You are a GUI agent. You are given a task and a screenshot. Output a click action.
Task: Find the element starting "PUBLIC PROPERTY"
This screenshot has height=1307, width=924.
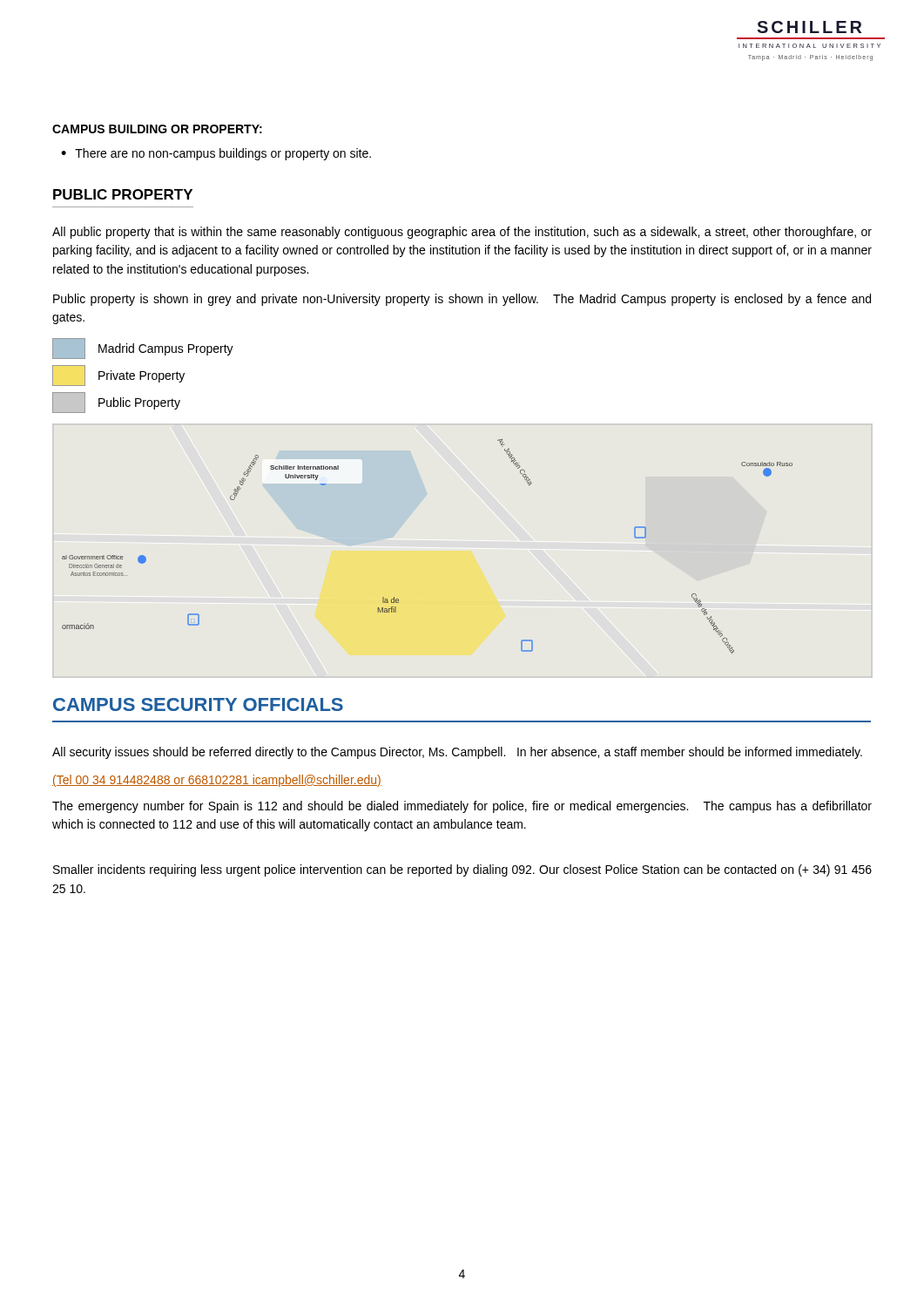123,194
